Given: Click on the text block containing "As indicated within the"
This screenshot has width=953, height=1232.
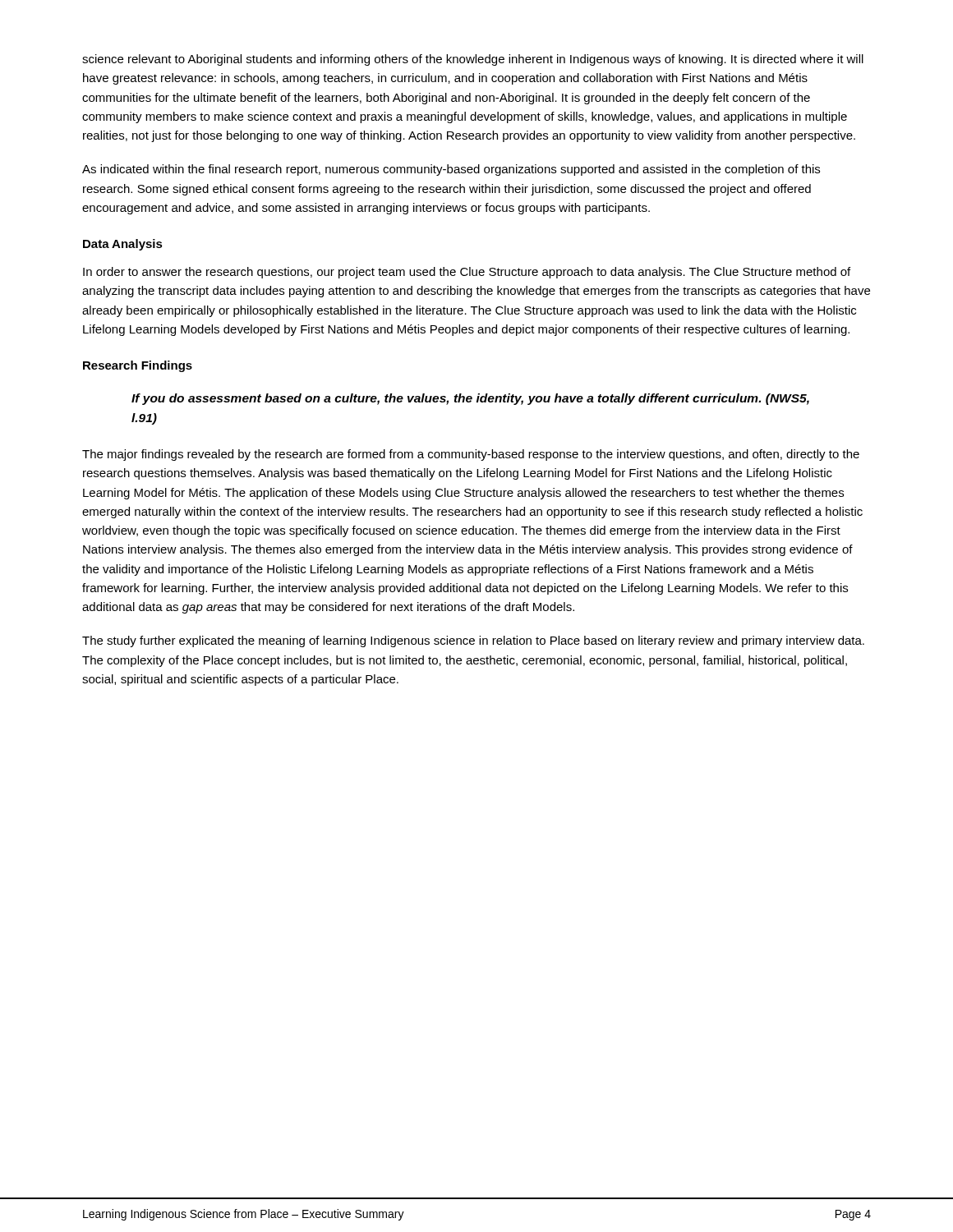Looking at the screenshot, I should [x=451, y=188].
